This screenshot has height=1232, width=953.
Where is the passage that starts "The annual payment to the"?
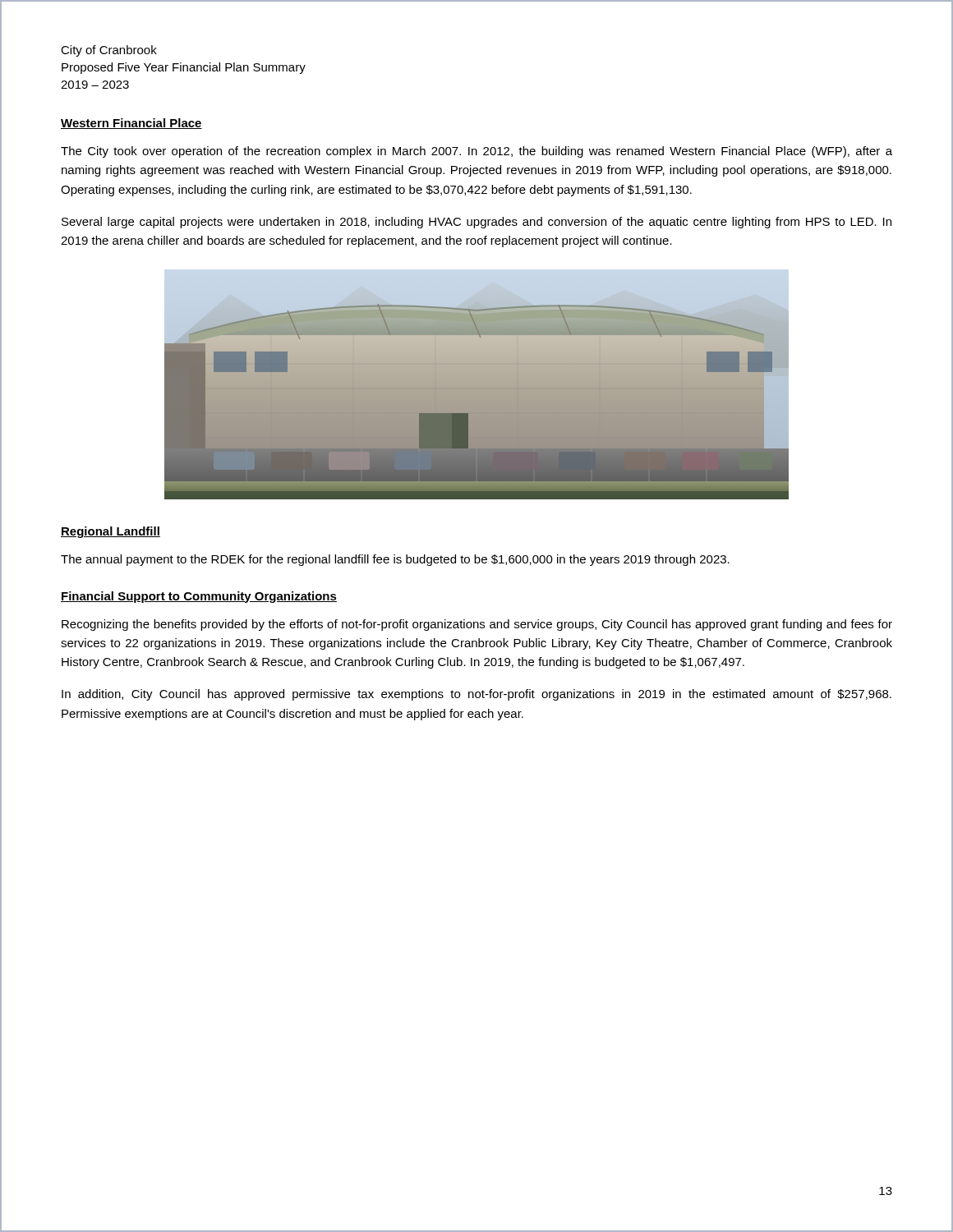tap(395, 559)
